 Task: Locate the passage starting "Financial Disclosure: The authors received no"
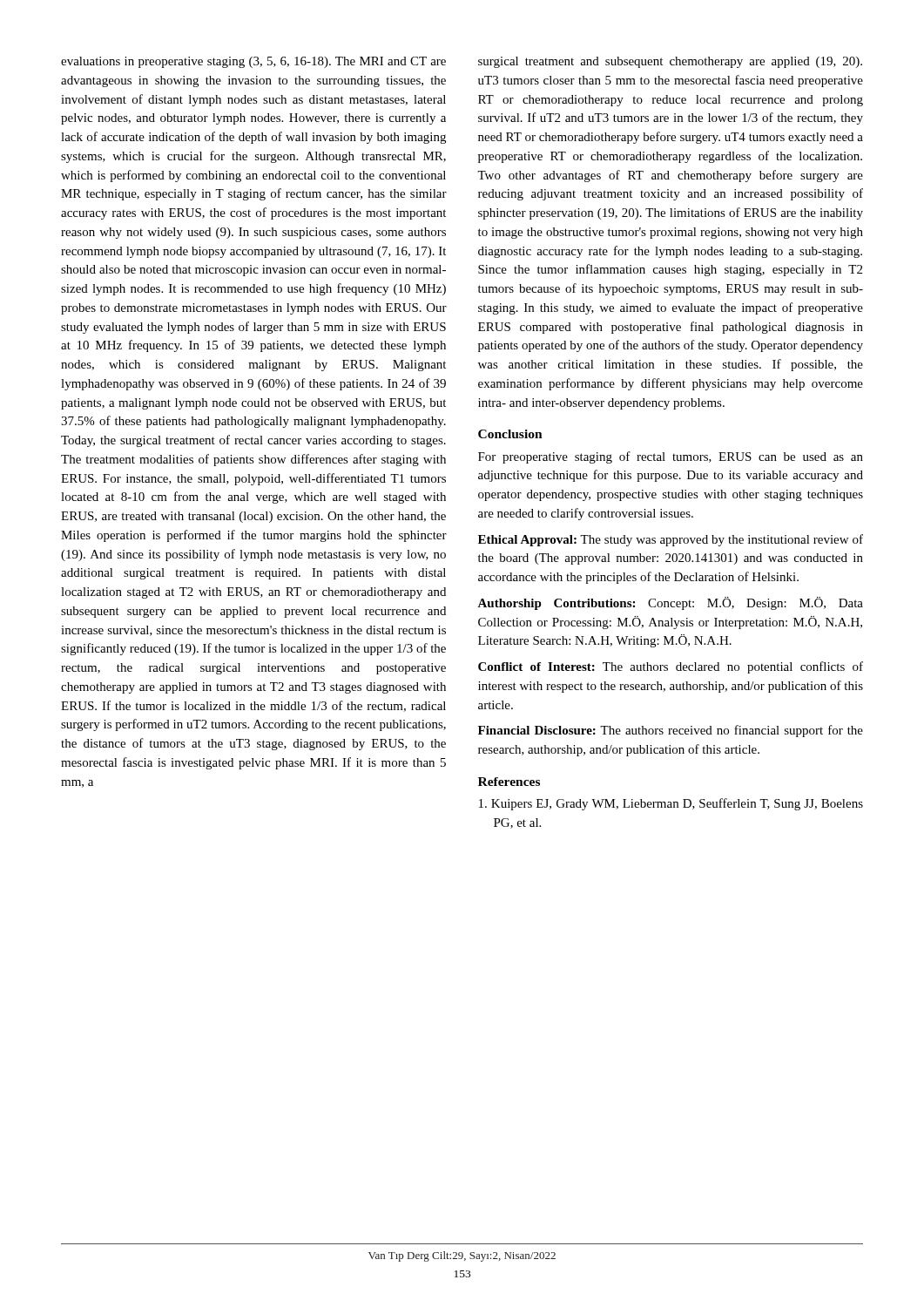pos(670,741)
